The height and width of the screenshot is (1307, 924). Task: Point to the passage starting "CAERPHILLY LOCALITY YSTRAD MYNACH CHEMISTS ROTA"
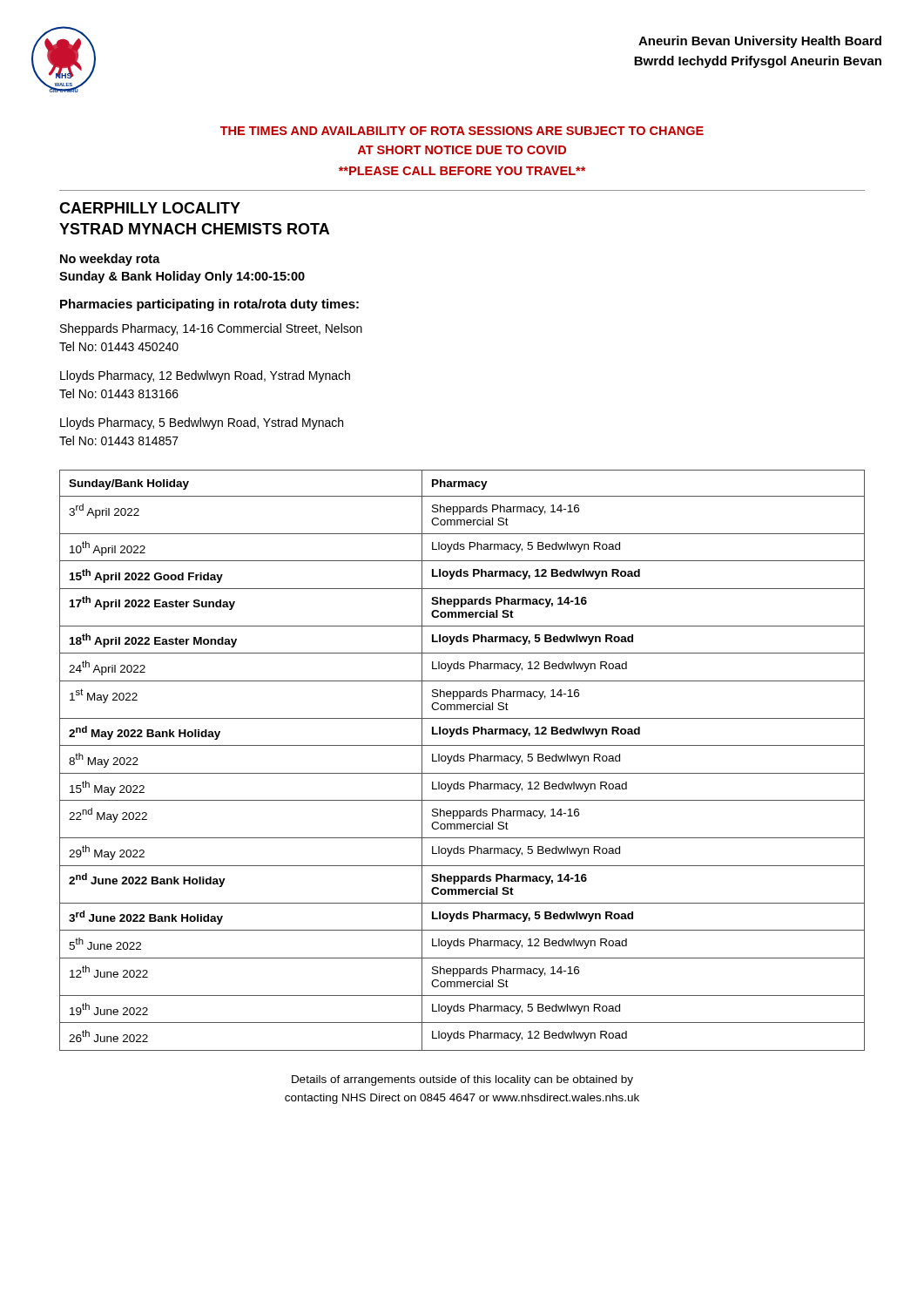tap(150, 208)
